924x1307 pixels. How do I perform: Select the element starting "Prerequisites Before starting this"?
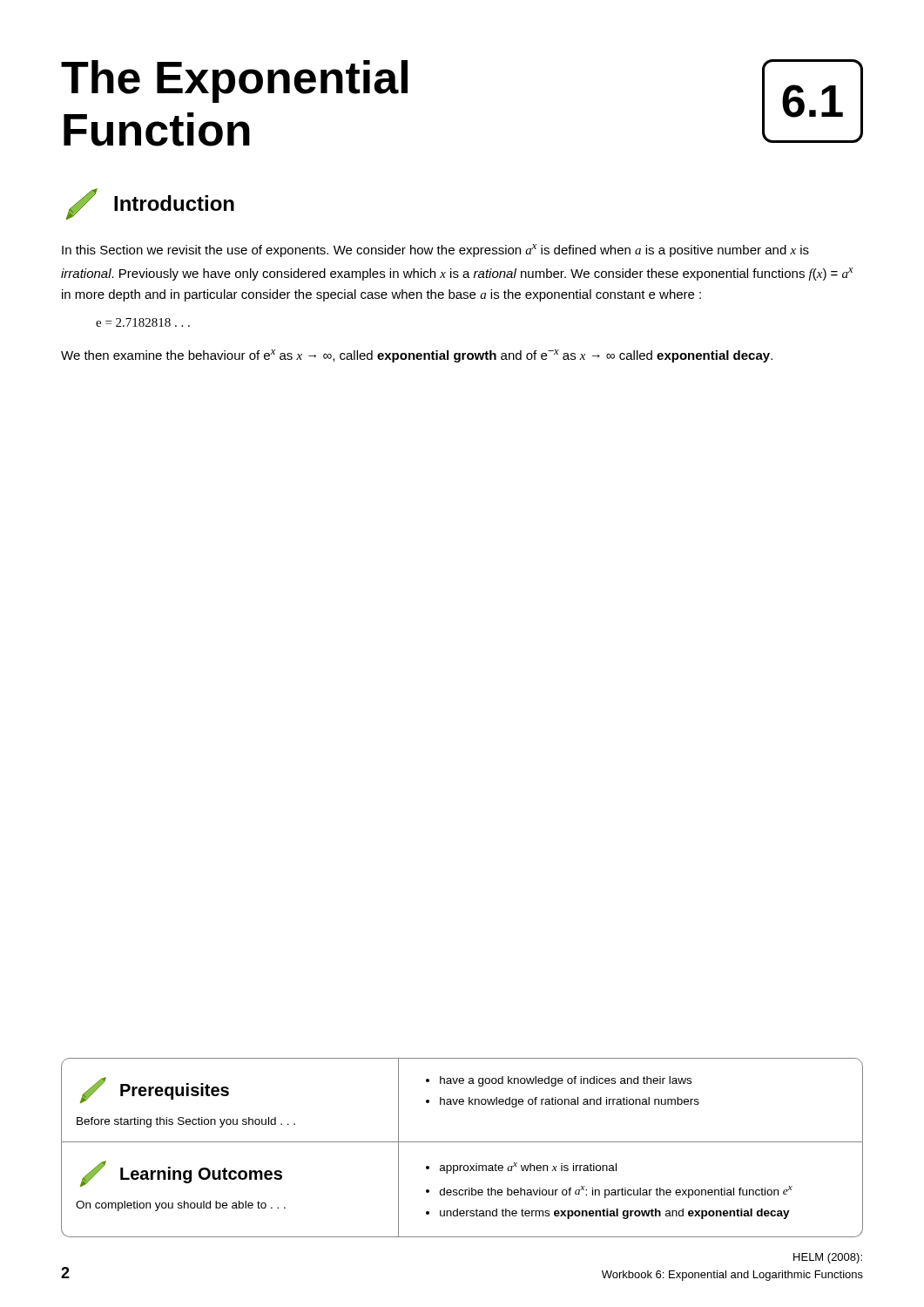click(228, 1100)
